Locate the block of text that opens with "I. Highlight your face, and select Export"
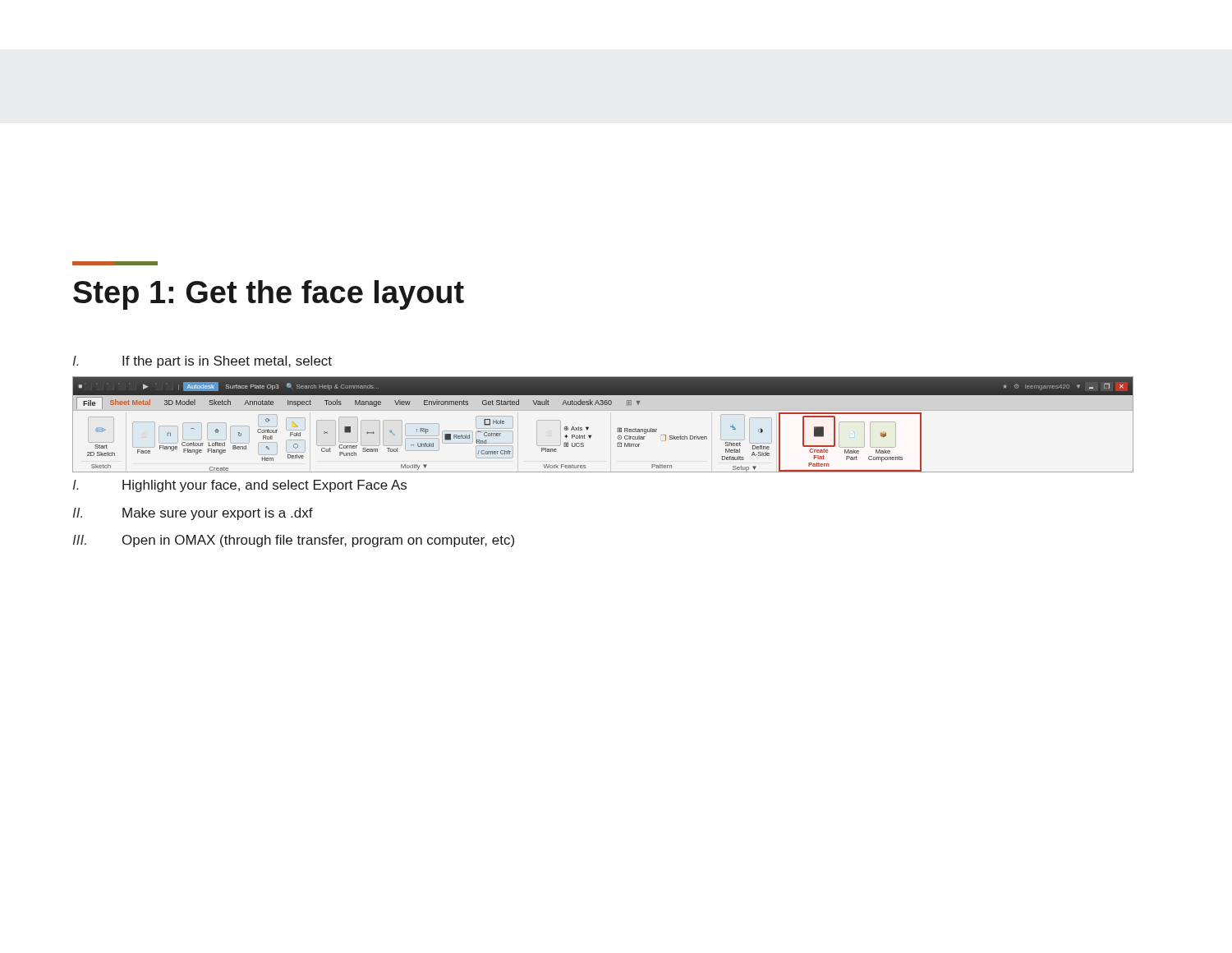This screenshot has width=1232, height=953. (x=240, y=485)
